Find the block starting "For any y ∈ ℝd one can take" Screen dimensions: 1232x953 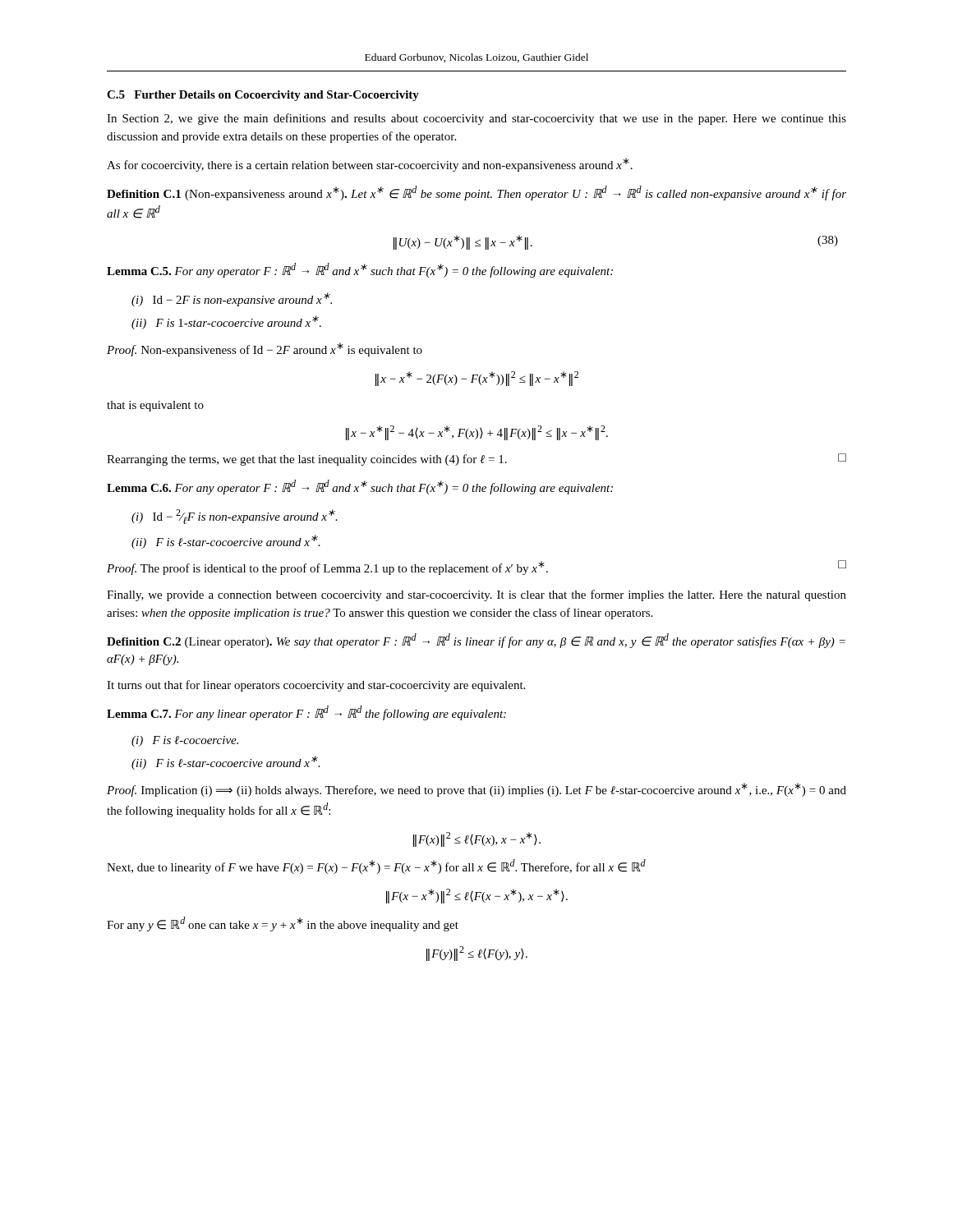click(x=283, y=923)
